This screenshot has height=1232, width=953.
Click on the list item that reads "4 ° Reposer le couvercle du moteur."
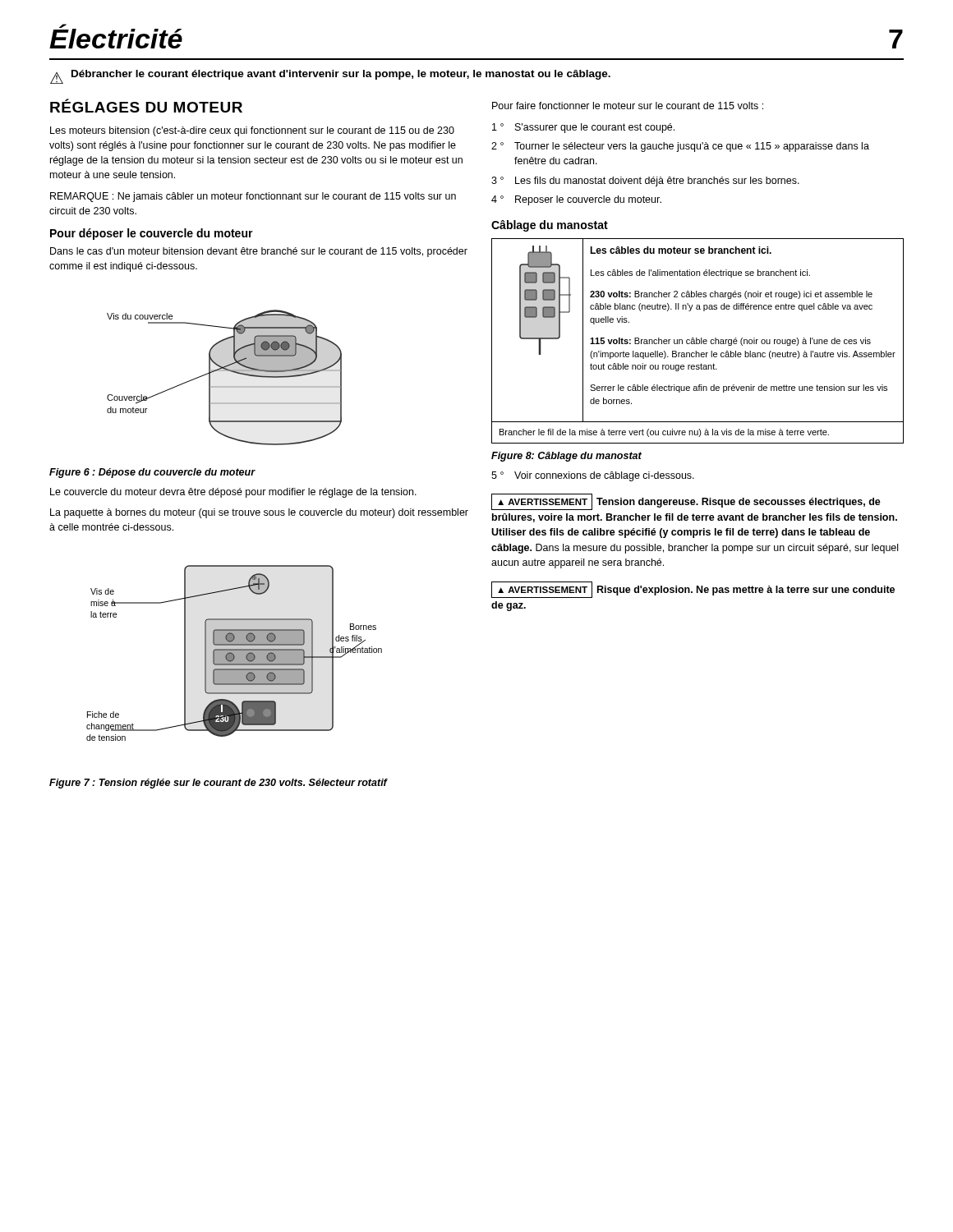tap(577, 199)
